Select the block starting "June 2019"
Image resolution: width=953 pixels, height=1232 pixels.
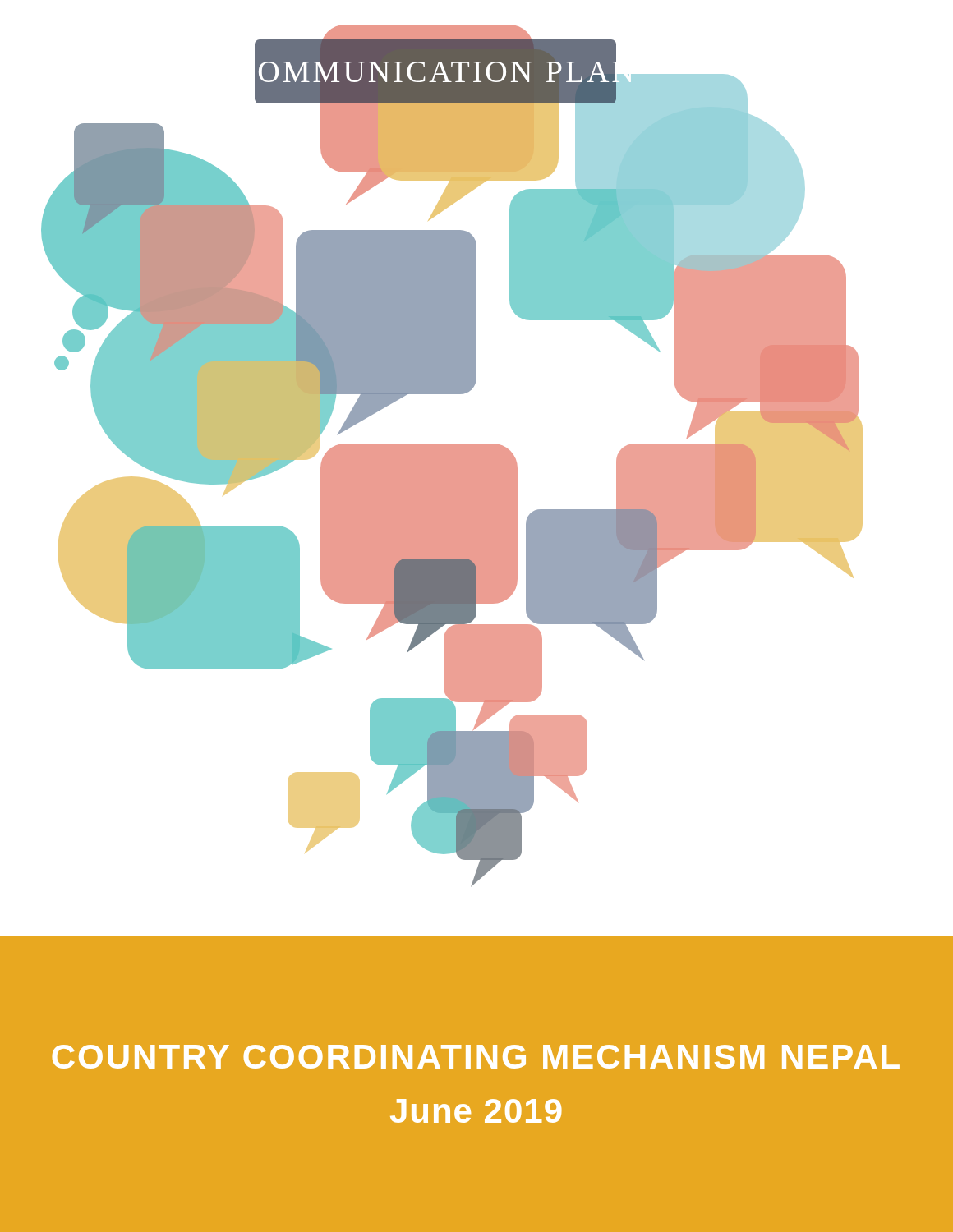click(x=476, y=1111)
